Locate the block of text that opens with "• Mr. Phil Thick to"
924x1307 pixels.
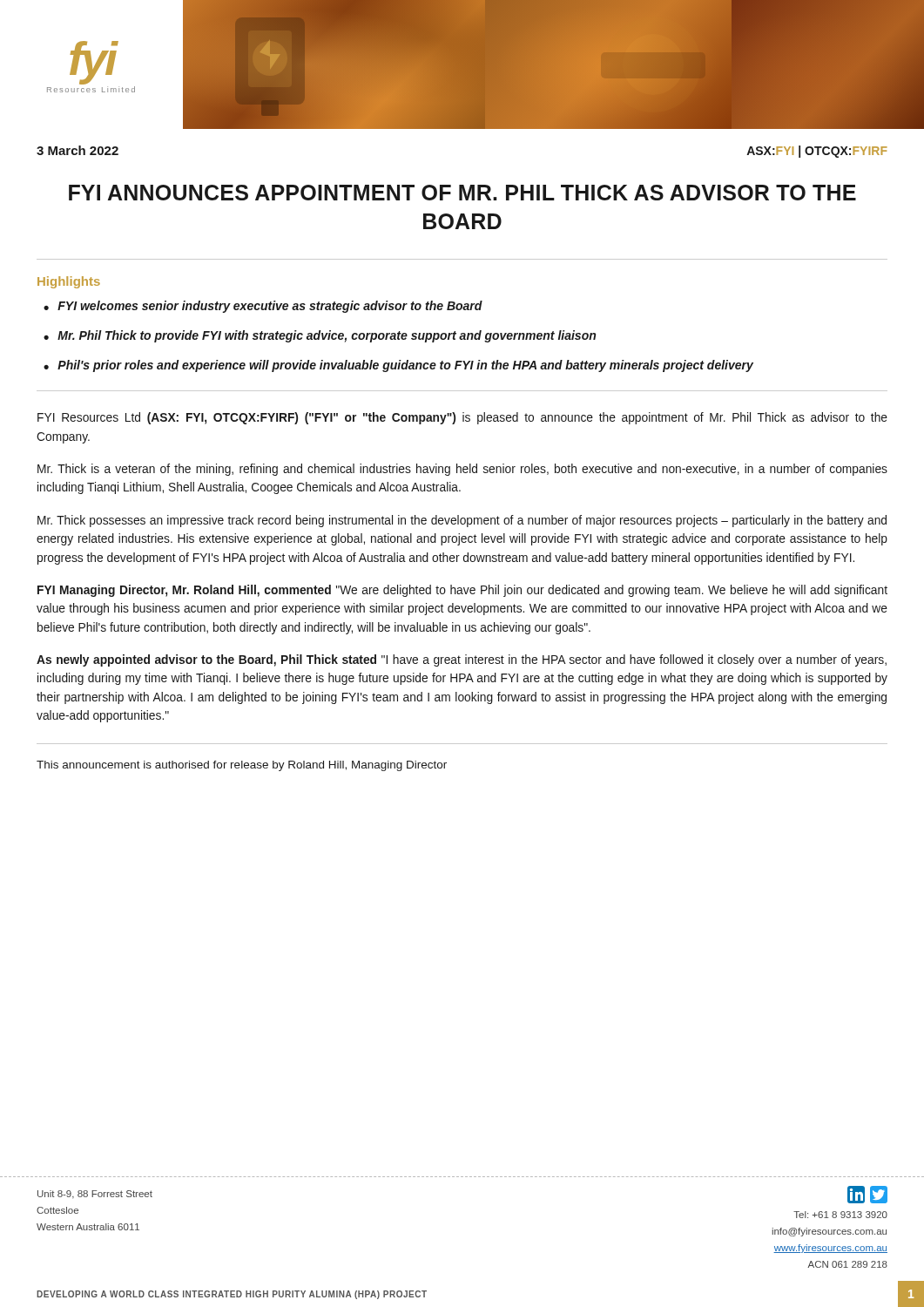(320, 338)
